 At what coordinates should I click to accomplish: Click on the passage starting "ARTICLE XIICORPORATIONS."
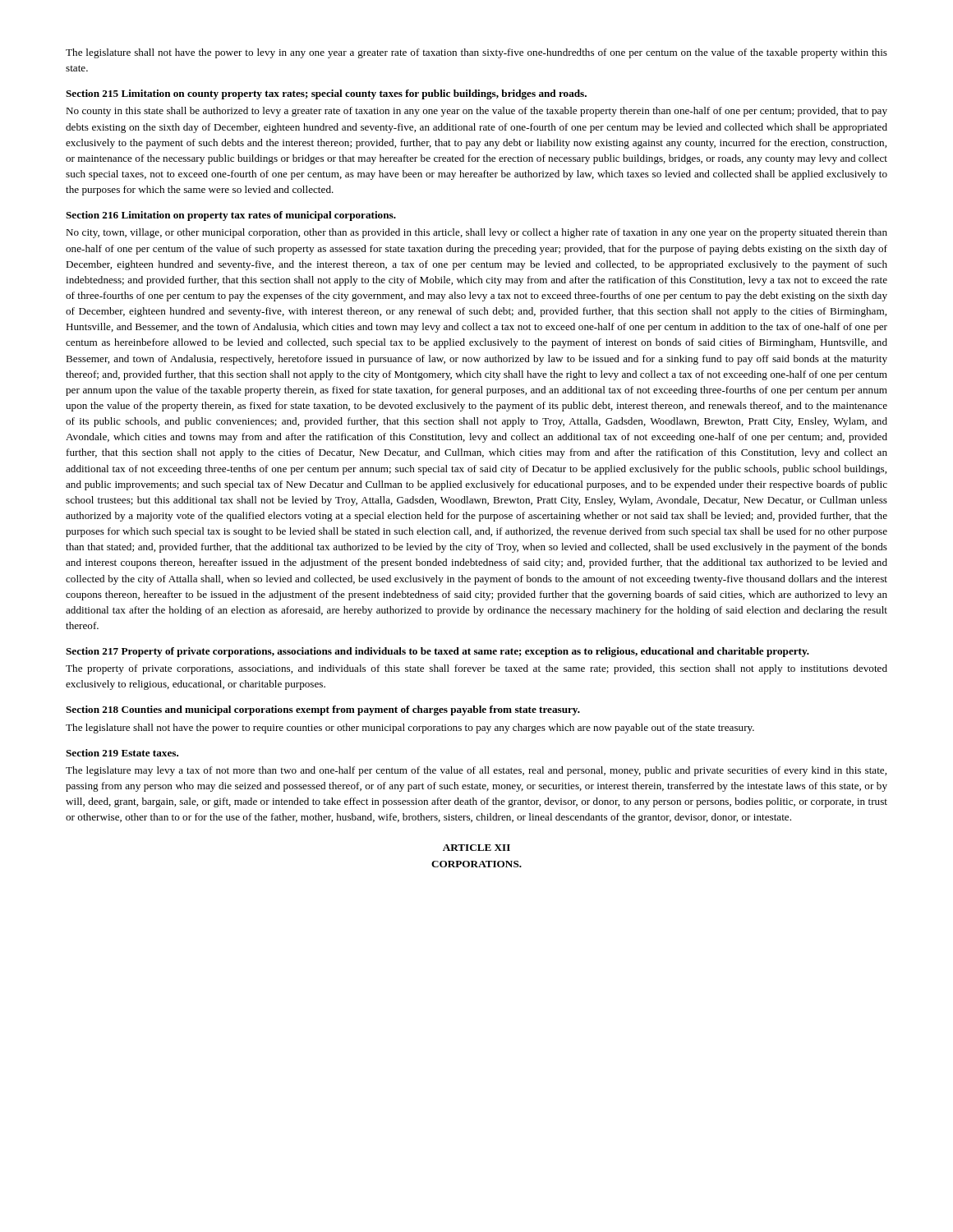point(476,856)
